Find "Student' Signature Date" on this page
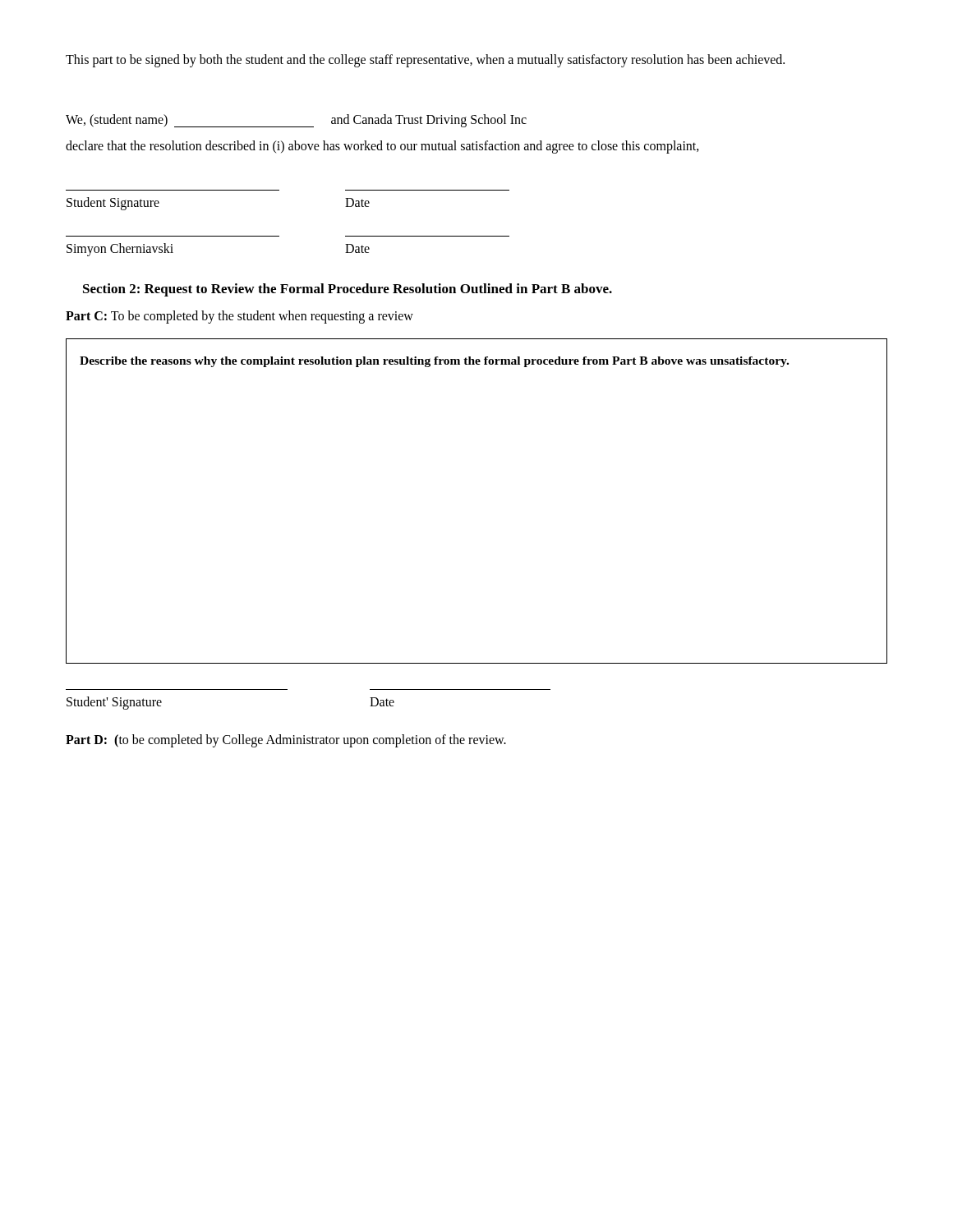The height and width of the screenshot is (1232, 953). [115, 703]
